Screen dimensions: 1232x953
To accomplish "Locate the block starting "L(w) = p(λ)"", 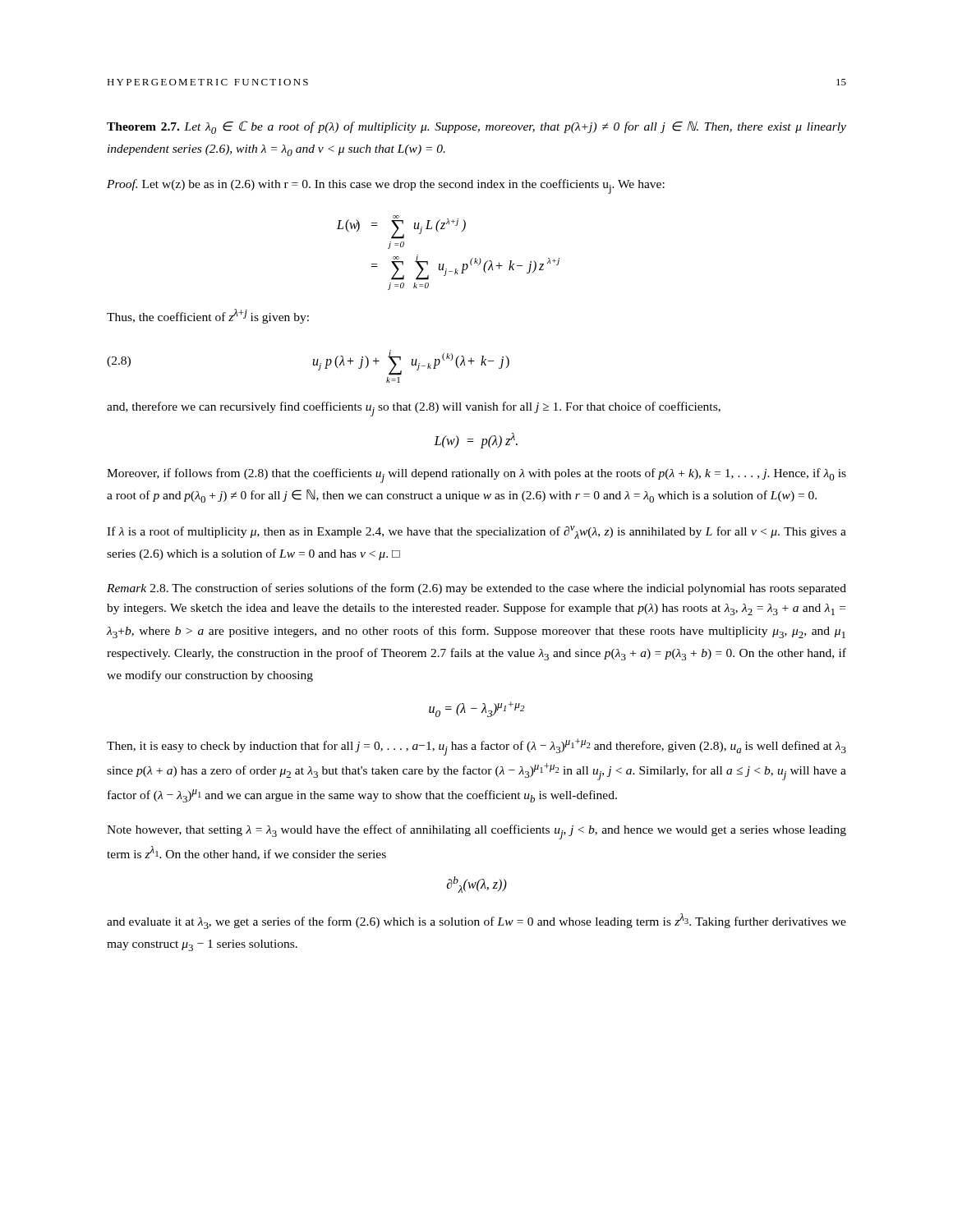I will point(476,439).
